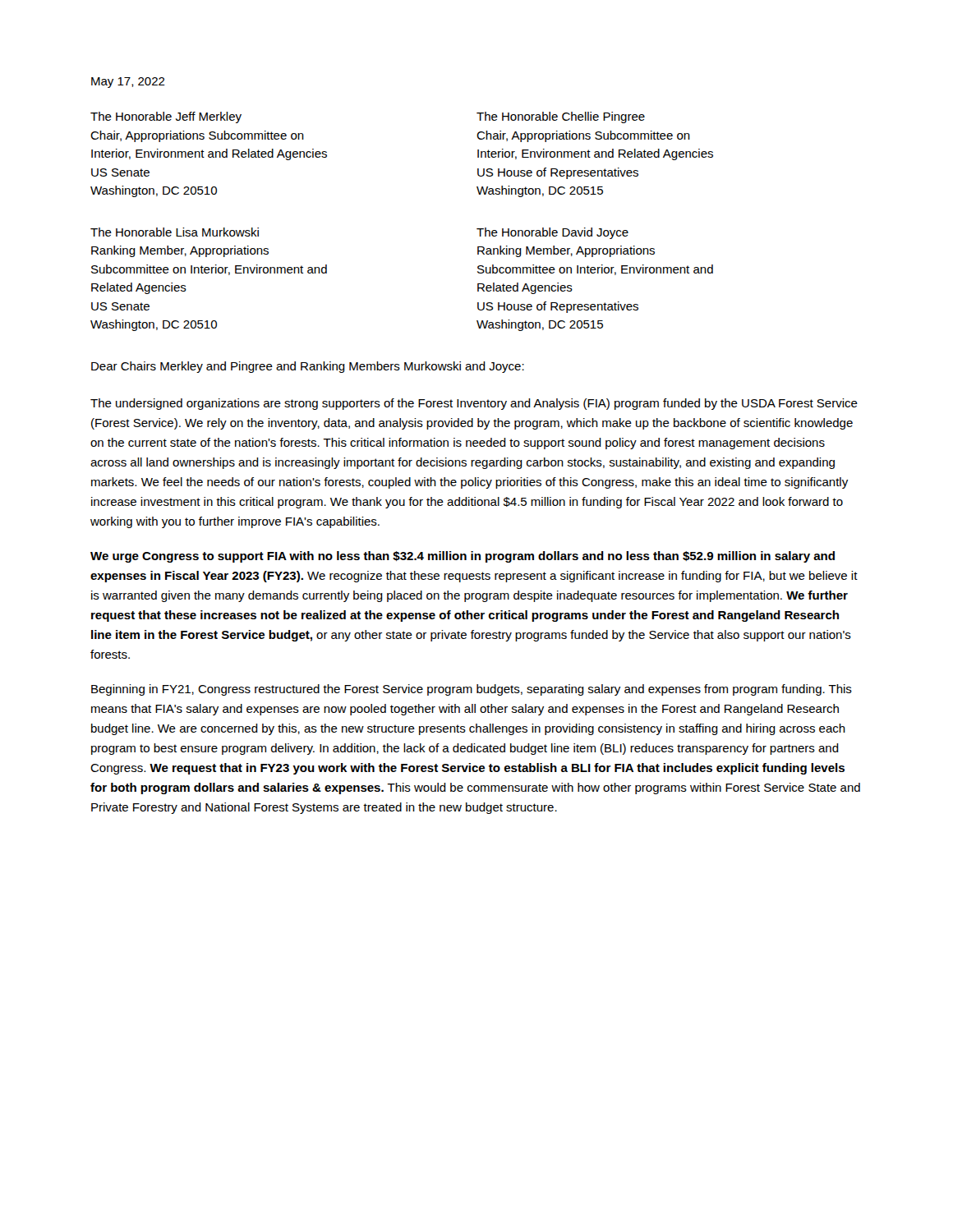Point to the block beginning "Dear Chairs Merkley and Pingree and Ranking Members"
This screenshot has height=1232, width=953.
(307, 365)
